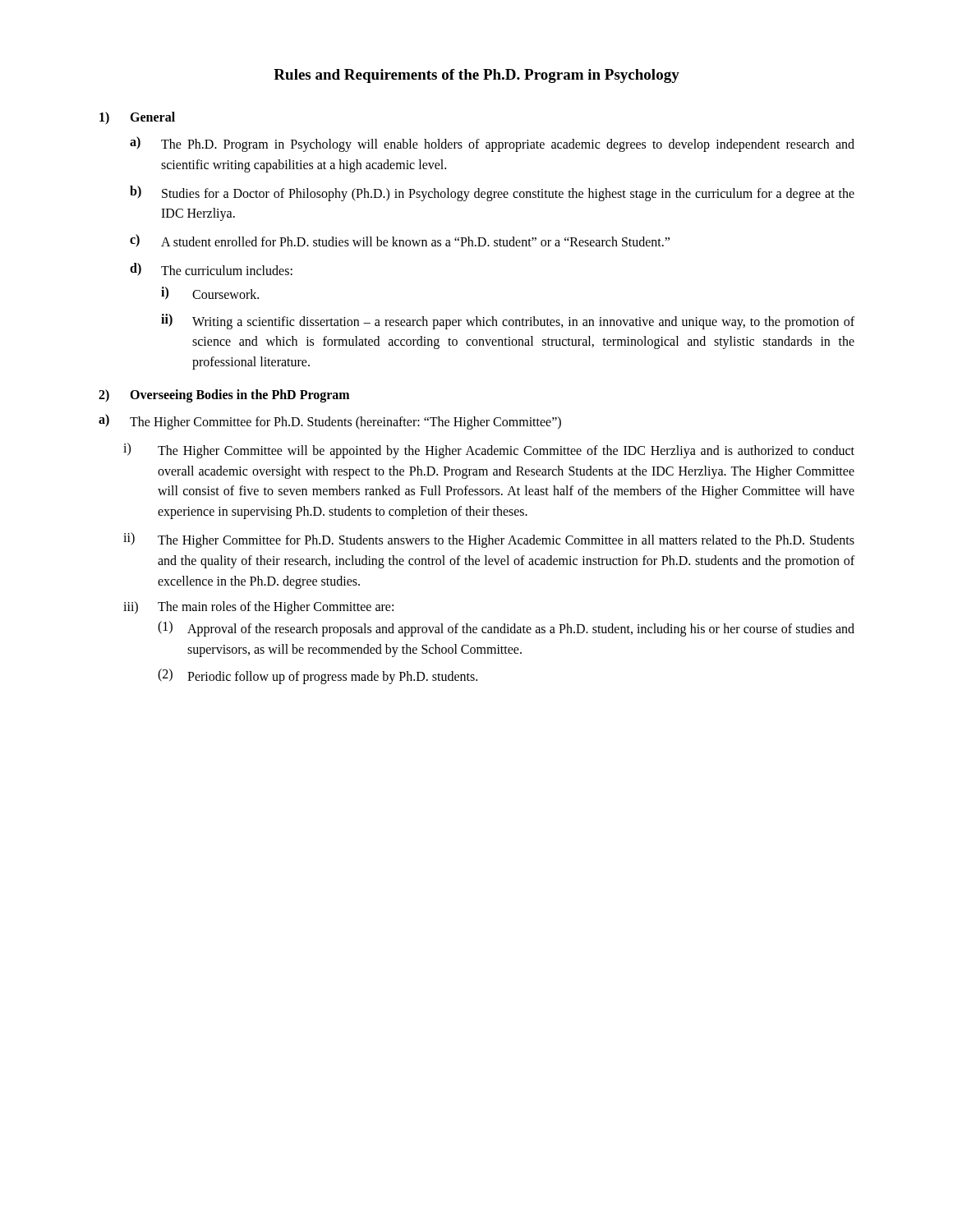Select the region starting "(1) Approval of the research"
The height and width of the screenshot is (1232, 953).
506,640
